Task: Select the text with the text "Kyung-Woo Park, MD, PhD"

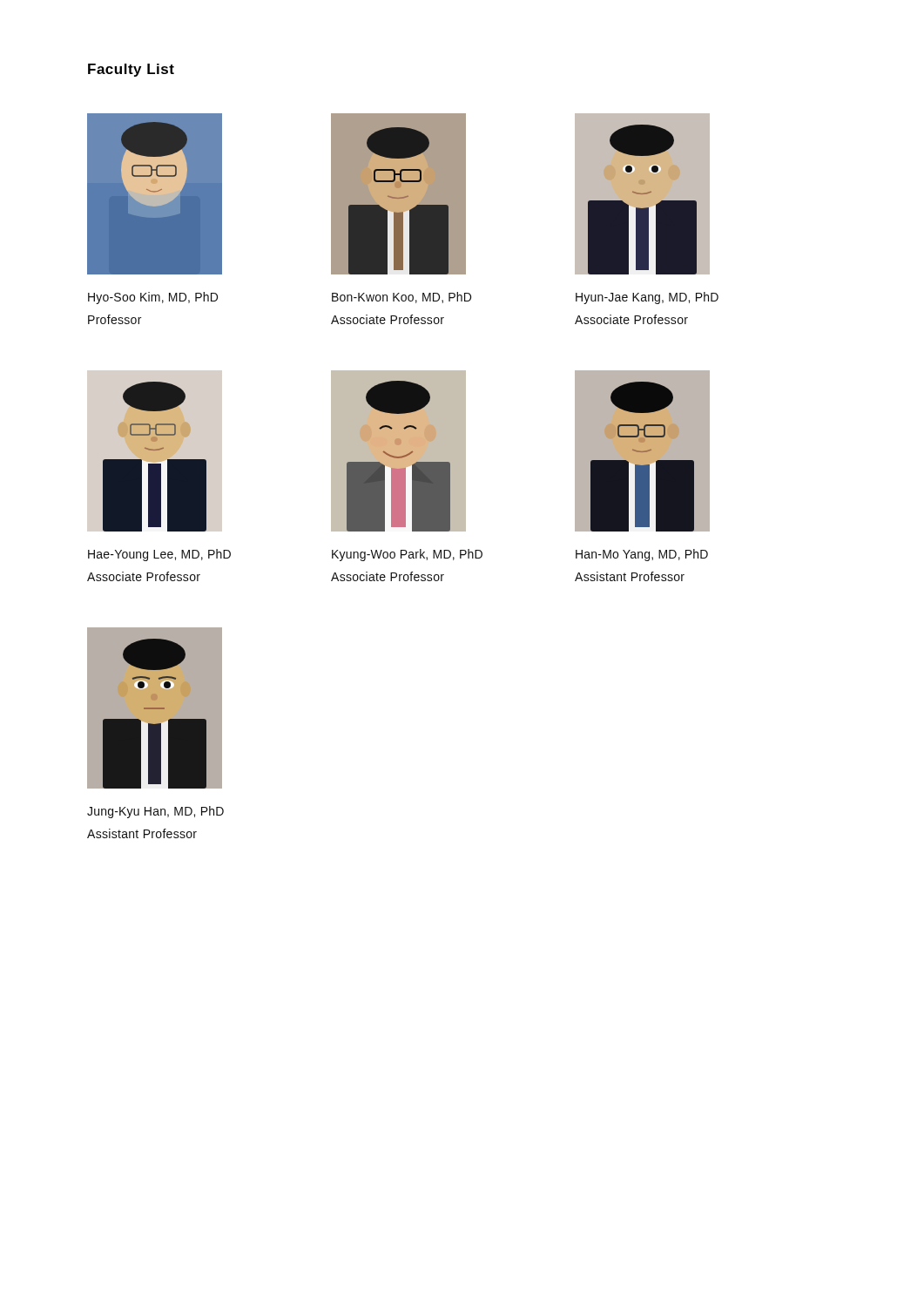Action: [407, 554]
